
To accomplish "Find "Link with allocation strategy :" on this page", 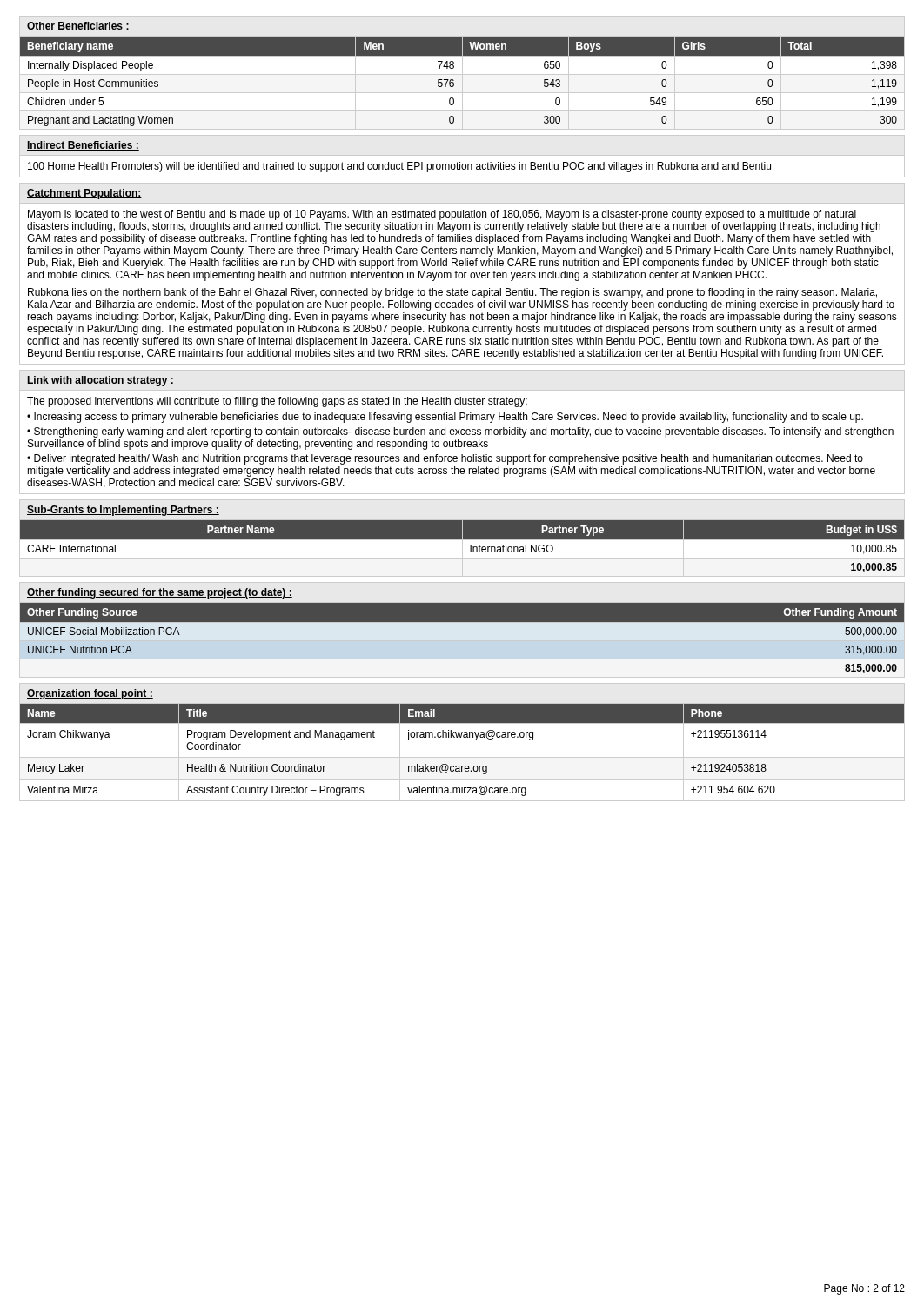I will [100, 380].
